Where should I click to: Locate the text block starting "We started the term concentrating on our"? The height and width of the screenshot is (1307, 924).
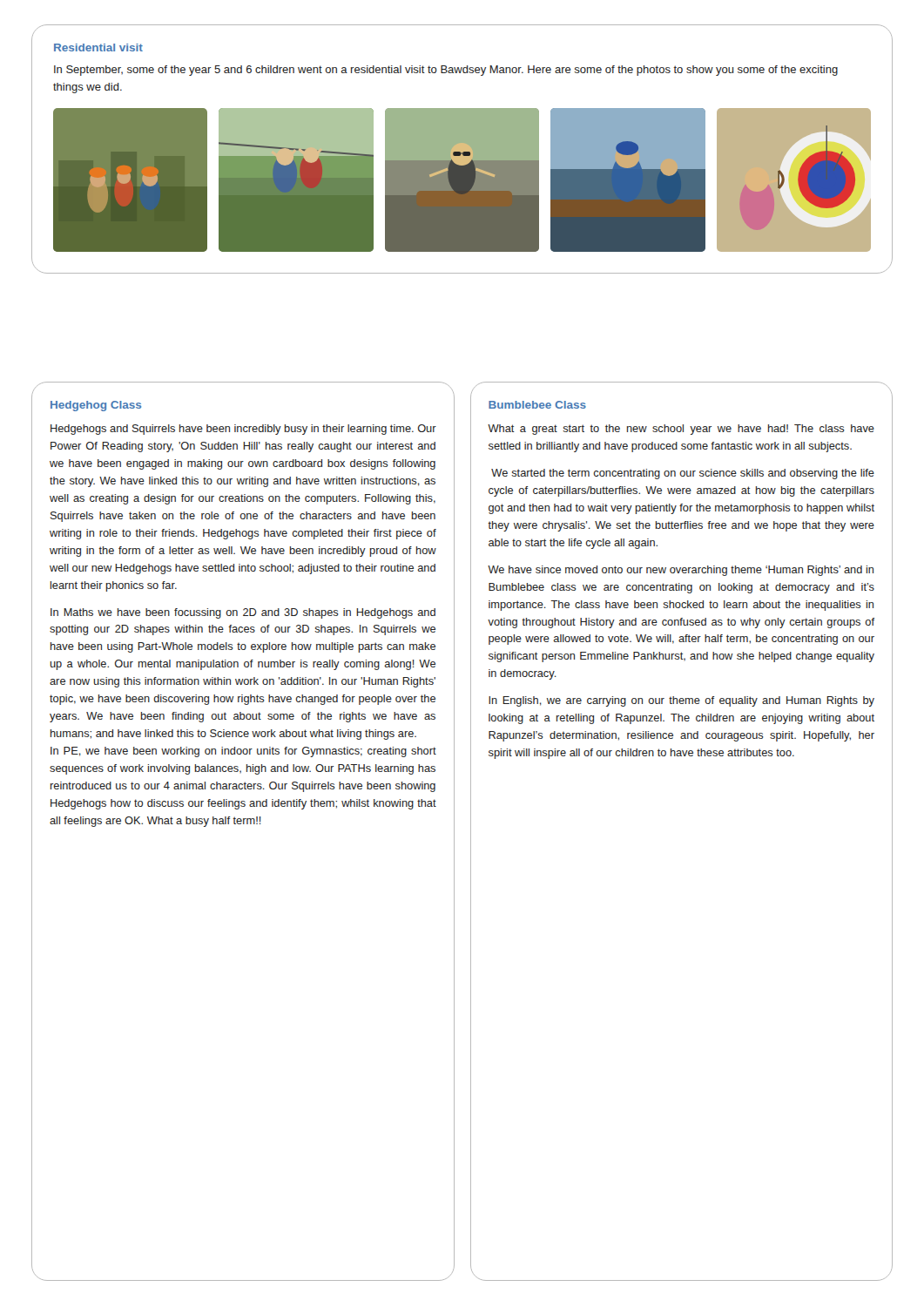point(681,507)
